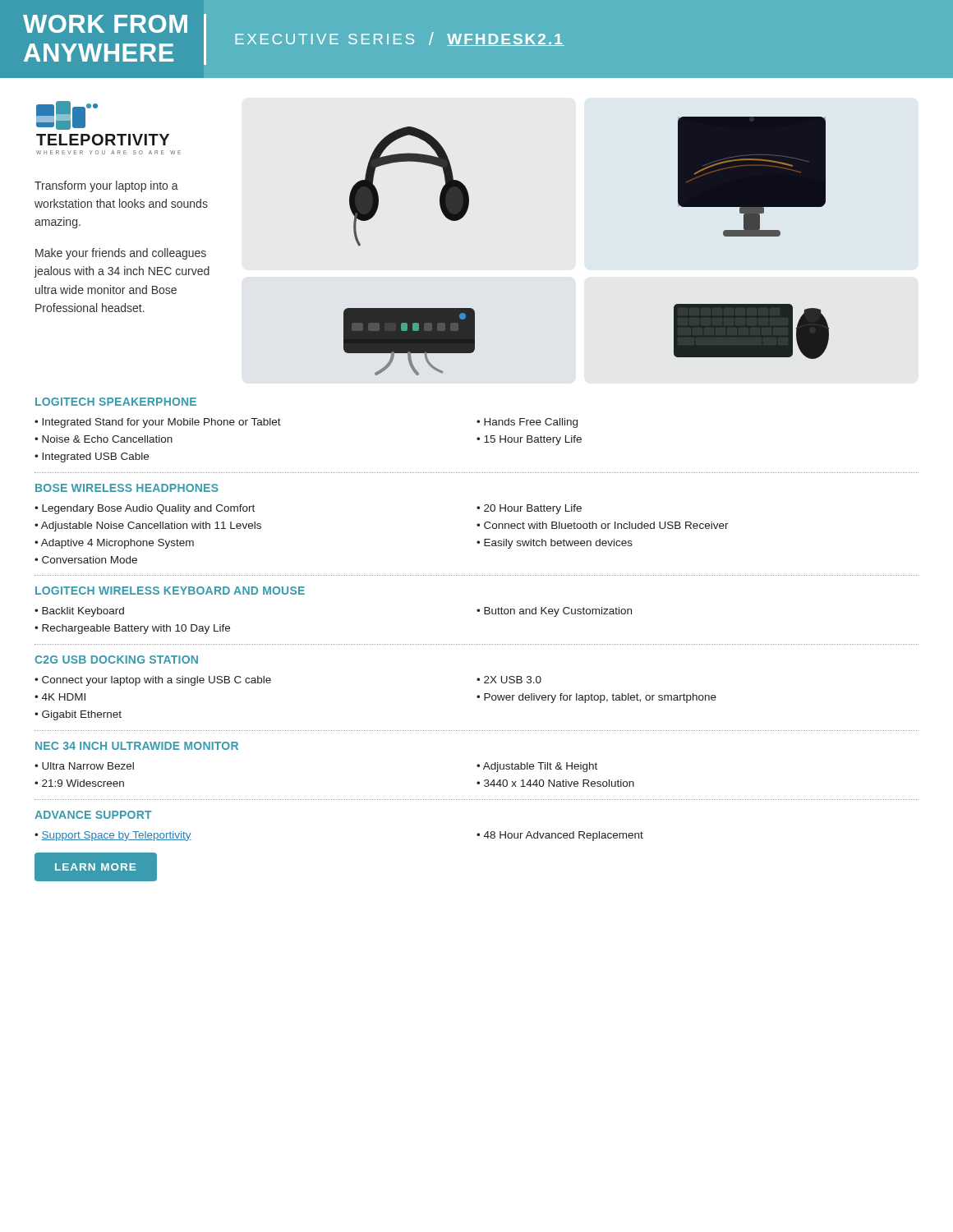Locate the block starting "• Integrated Stand for your"
This screenshot has height=1232, width=953.
(157, 422)
